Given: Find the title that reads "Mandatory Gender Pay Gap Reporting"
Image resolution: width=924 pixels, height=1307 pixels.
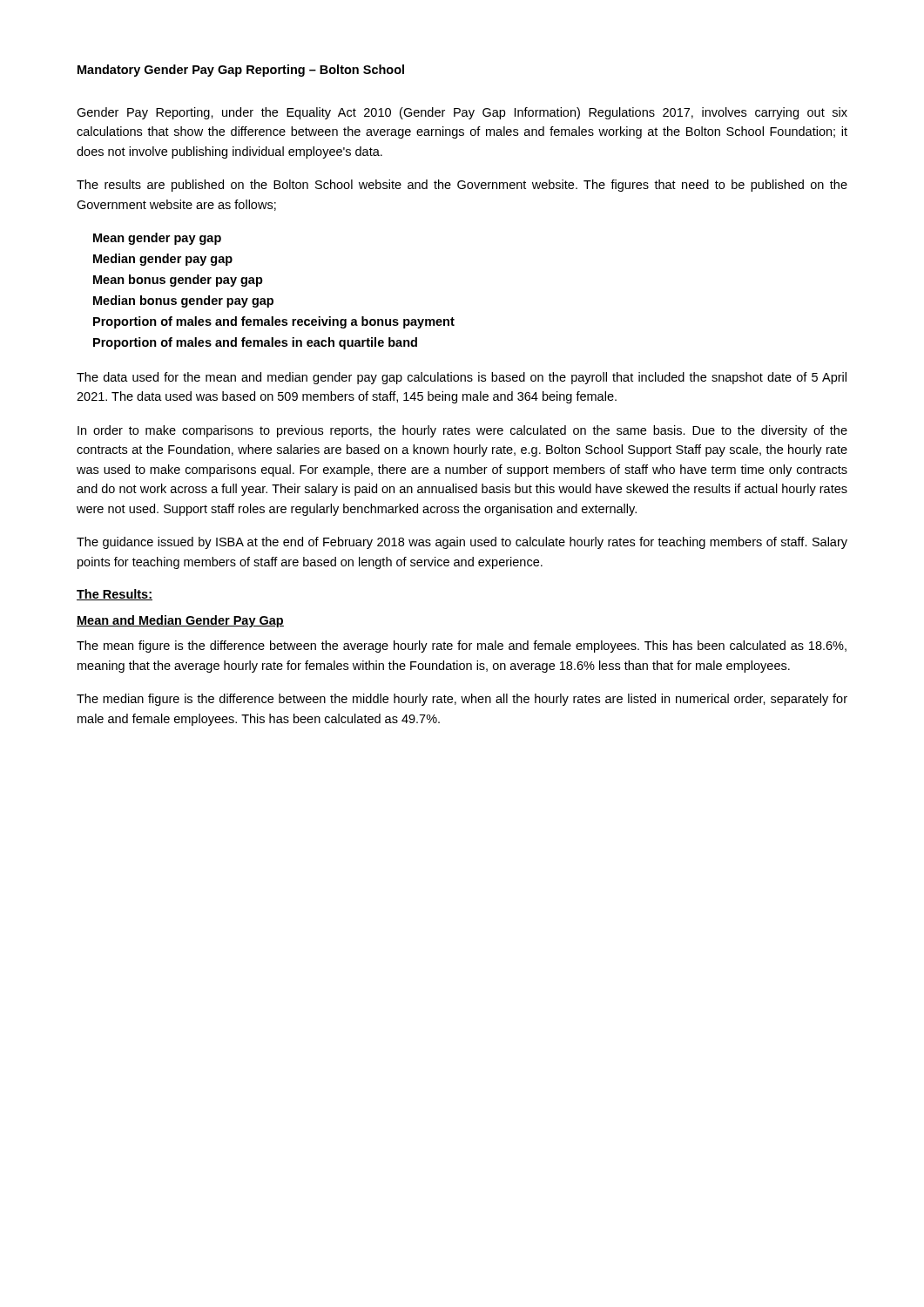Looking at the screenshot, I should pos(241,70).
